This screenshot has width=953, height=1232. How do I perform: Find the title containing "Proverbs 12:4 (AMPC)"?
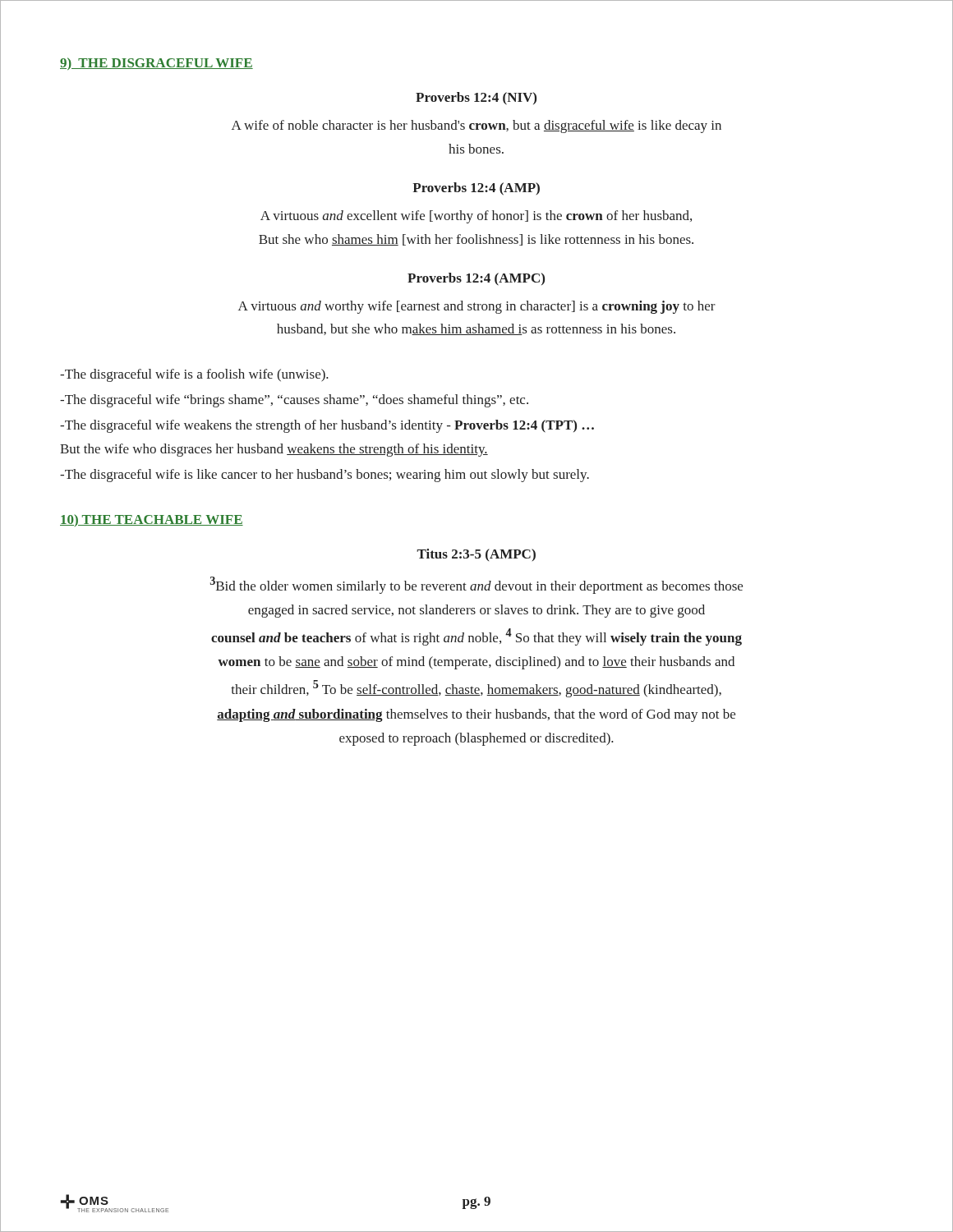pyautogui.click(x=476, y=278)
